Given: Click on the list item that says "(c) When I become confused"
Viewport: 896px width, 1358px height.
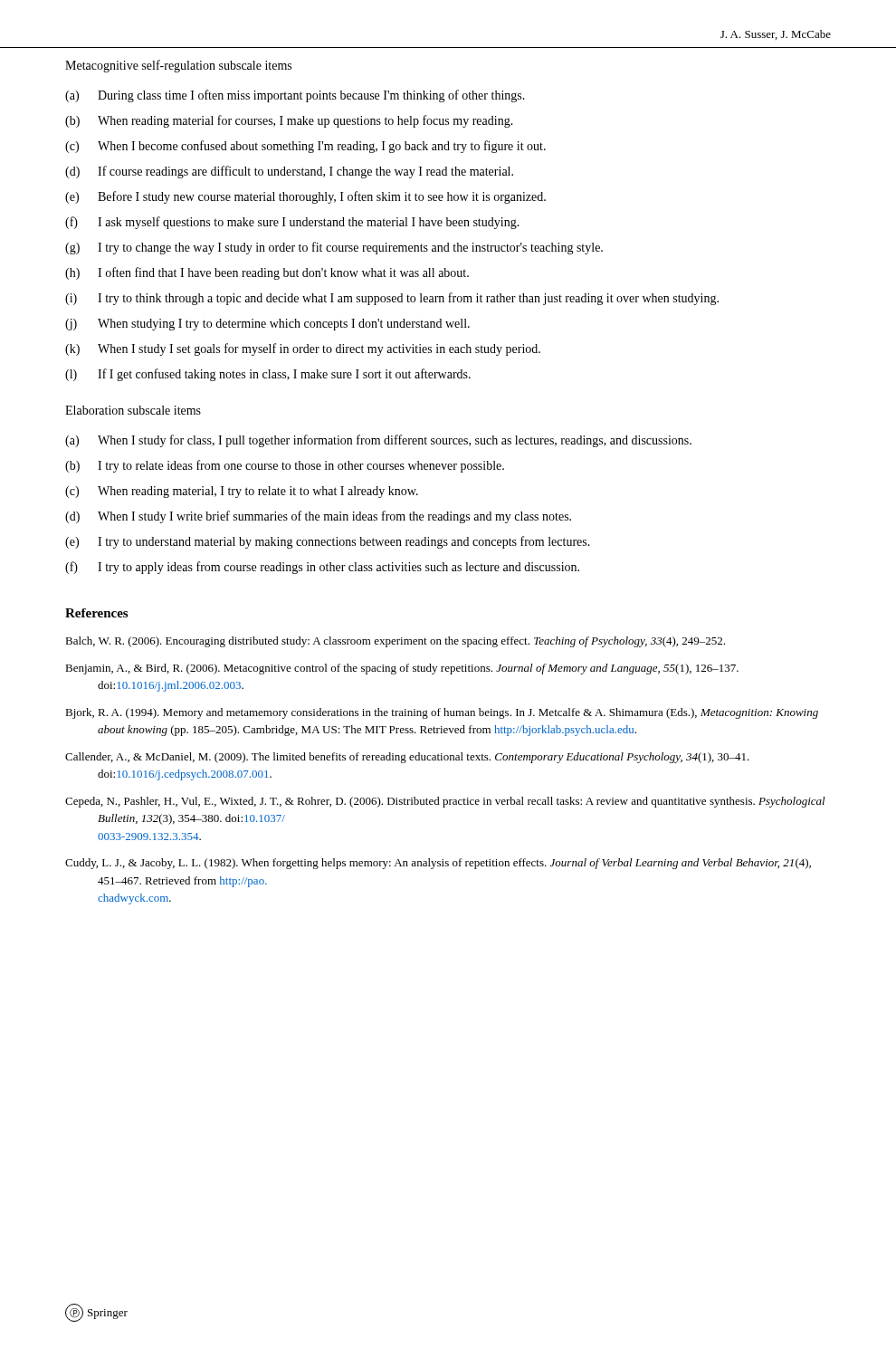Looking at the screenshot, I should pyautogui.click(x=448, y=146).
